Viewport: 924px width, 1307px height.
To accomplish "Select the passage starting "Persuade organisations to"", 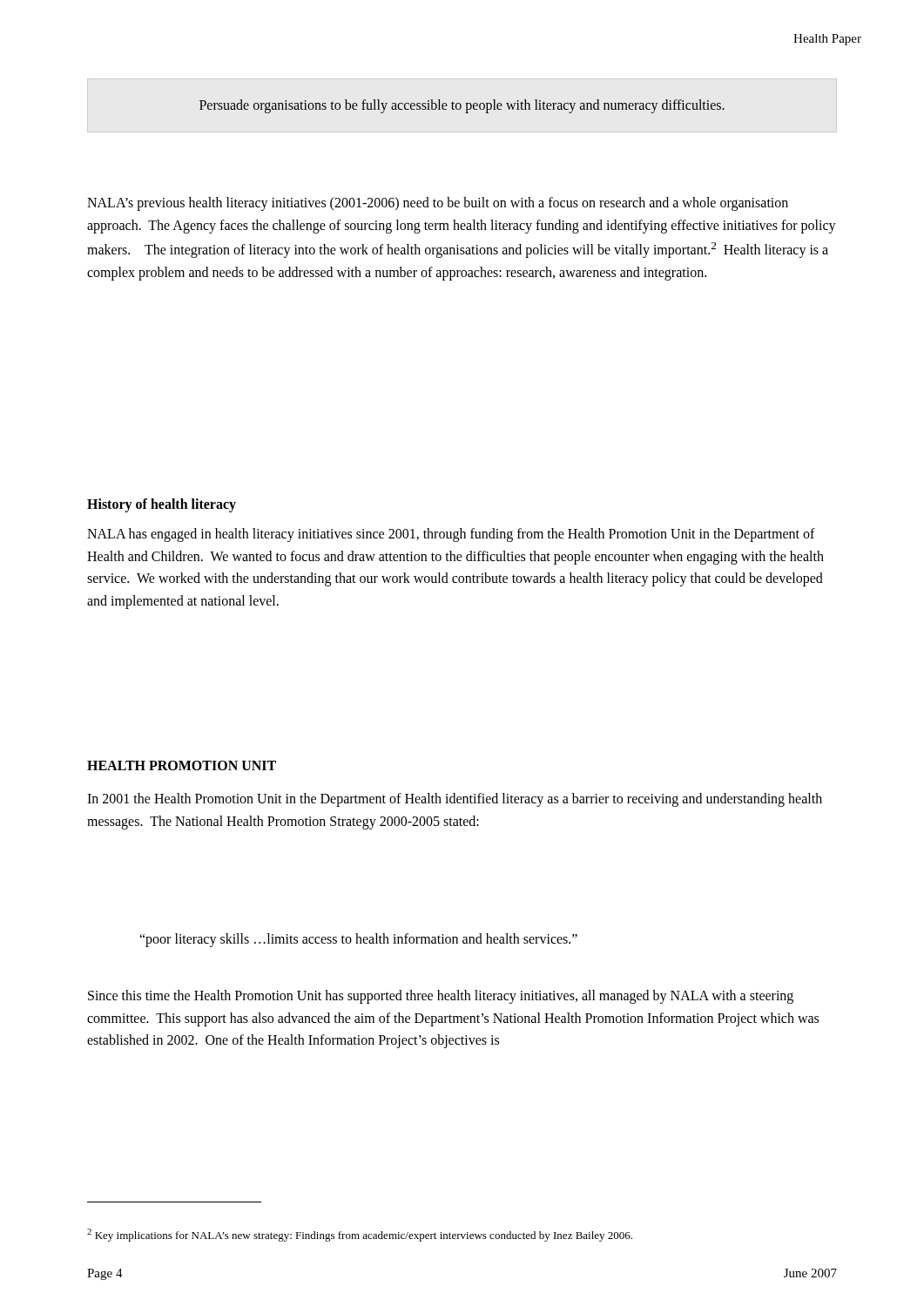I will (462, 105).
